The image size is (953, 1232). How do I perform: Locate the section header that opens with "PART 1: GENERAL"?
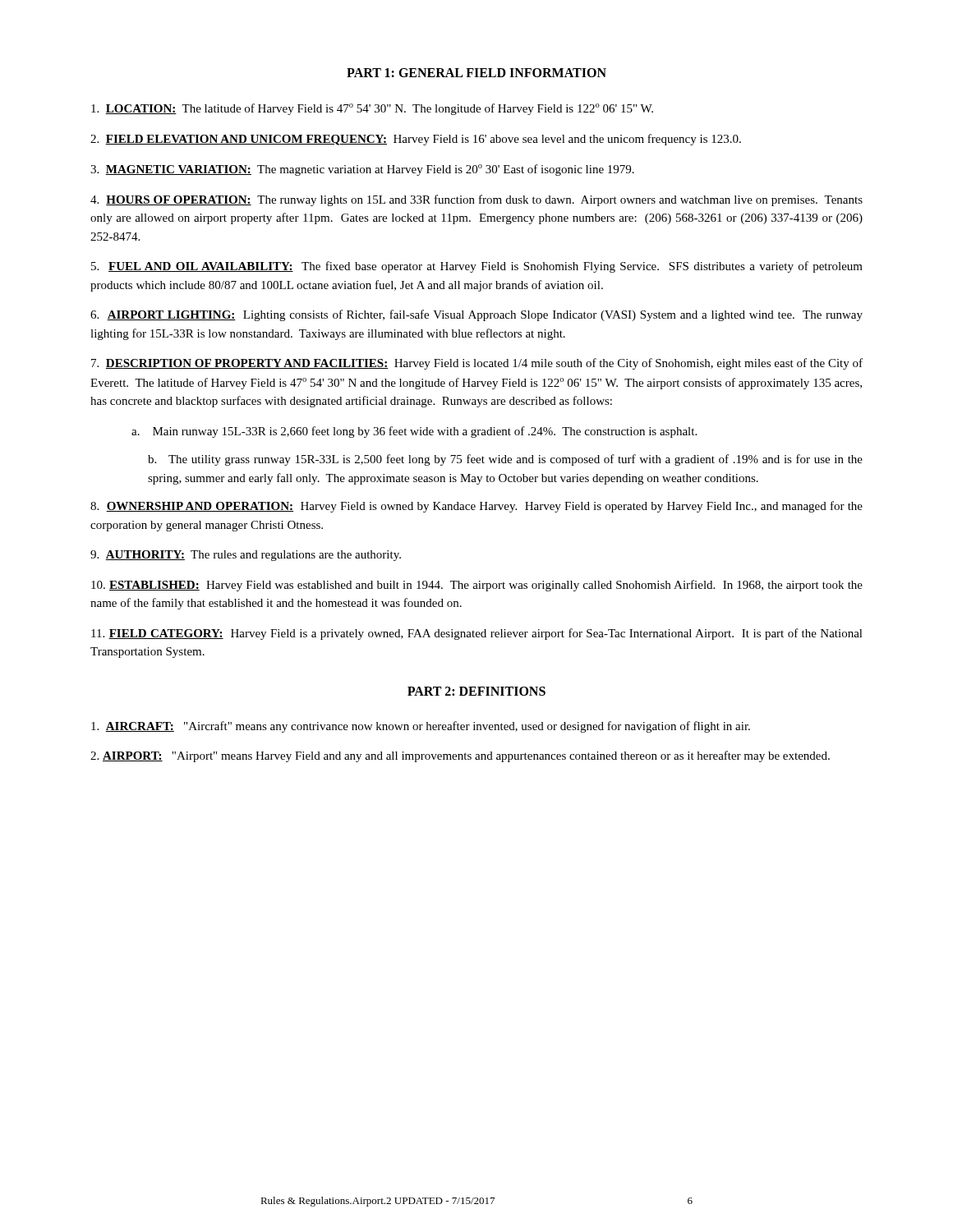(x=476, y=73)
